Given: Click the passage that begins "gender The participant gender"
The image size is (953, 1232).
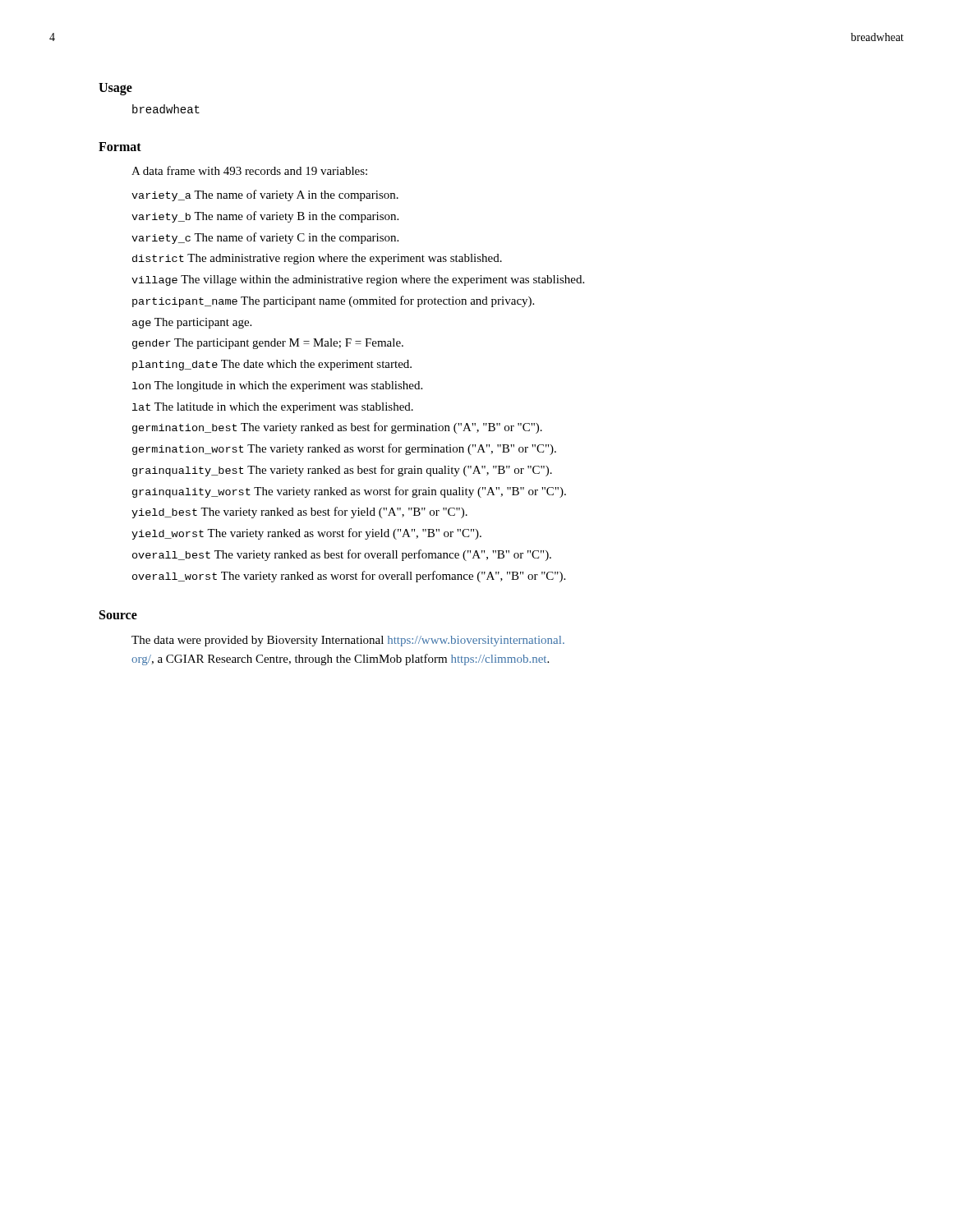Looking at the screenshot, I should [268, 343].
